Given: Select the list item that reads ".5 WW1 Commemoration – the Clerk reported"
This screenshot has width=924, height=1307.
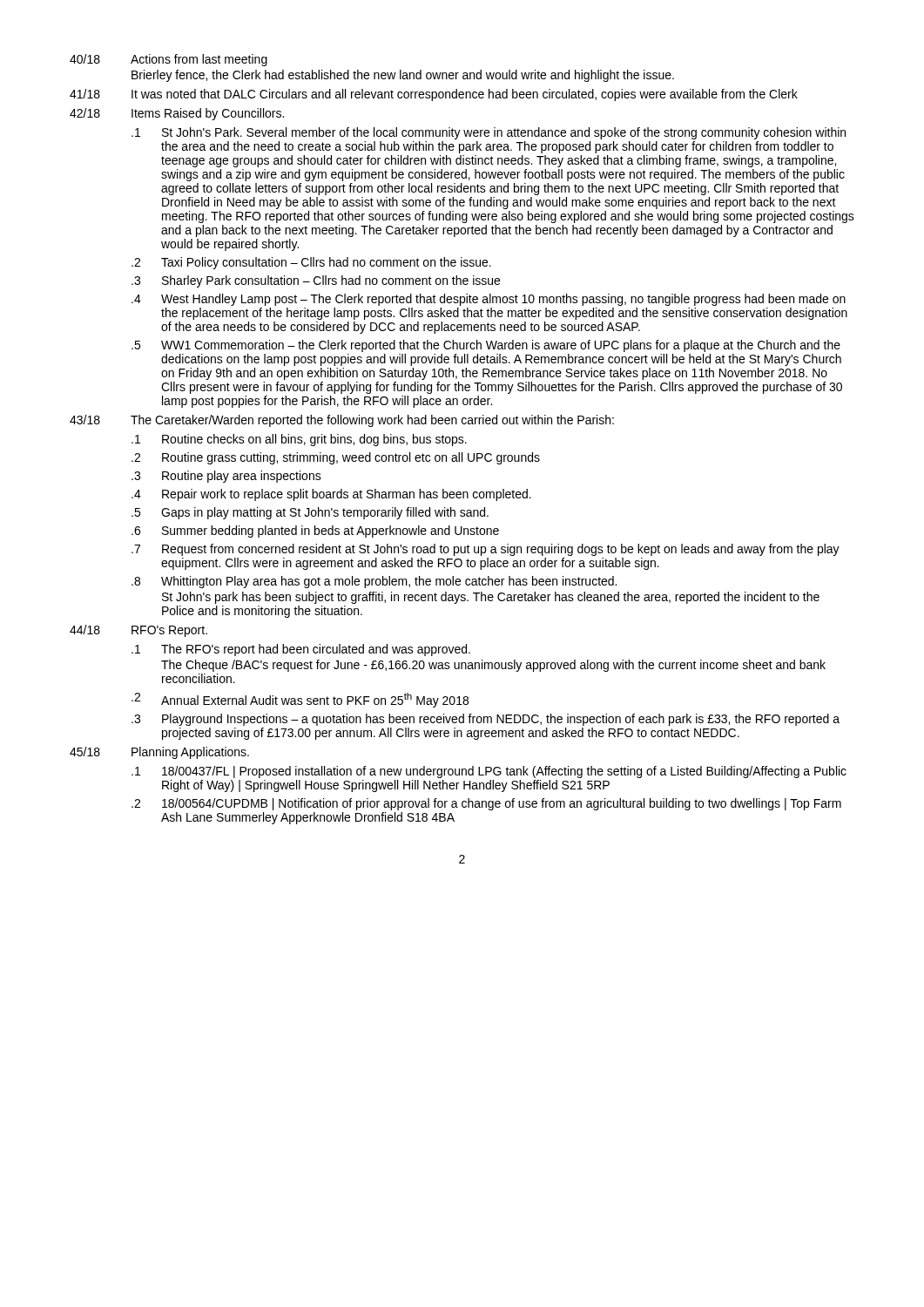Looking at the screenshot, I should pos(462,374).
